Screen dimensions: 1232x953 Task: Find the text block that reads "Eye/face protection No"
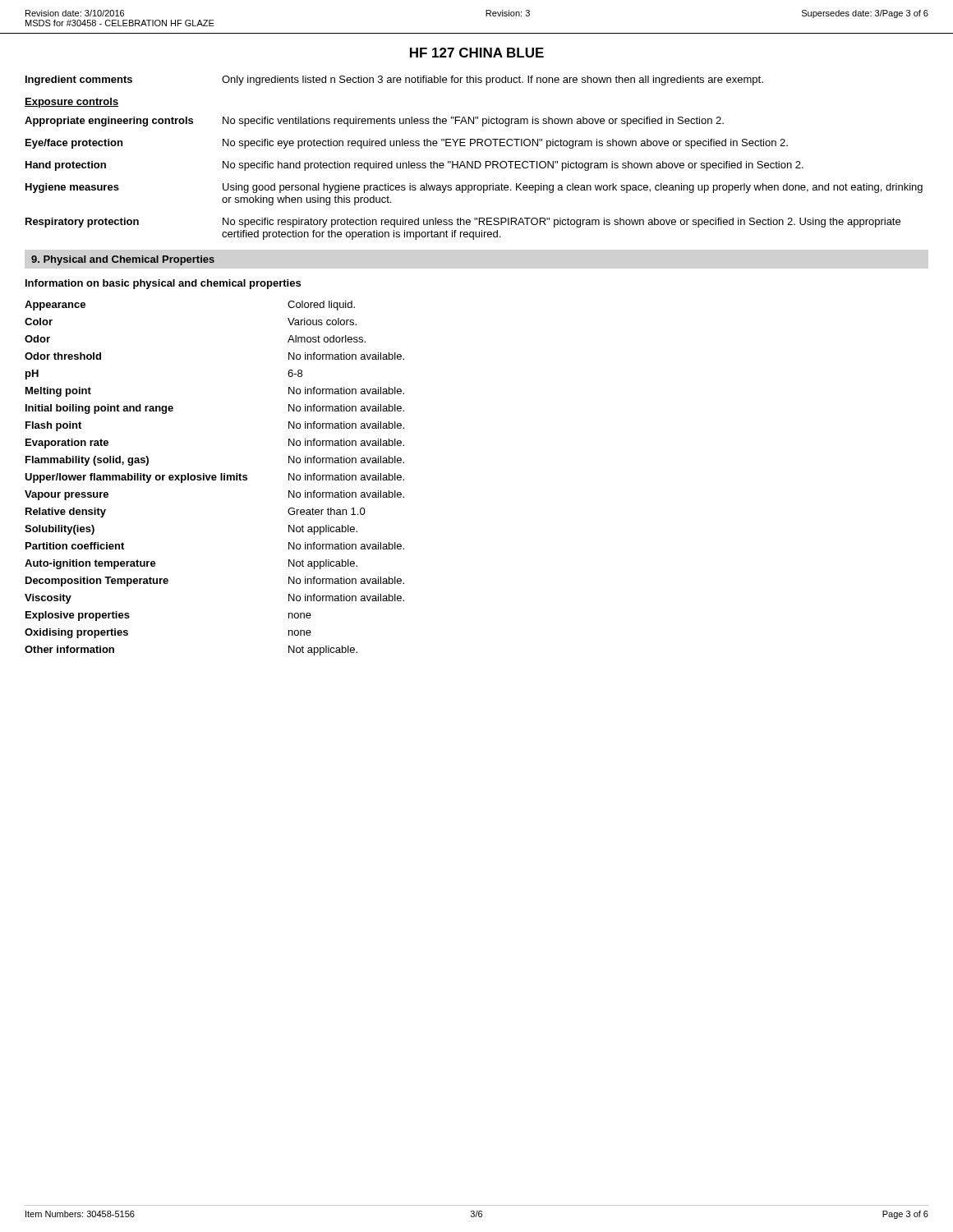tap(476, 143)
